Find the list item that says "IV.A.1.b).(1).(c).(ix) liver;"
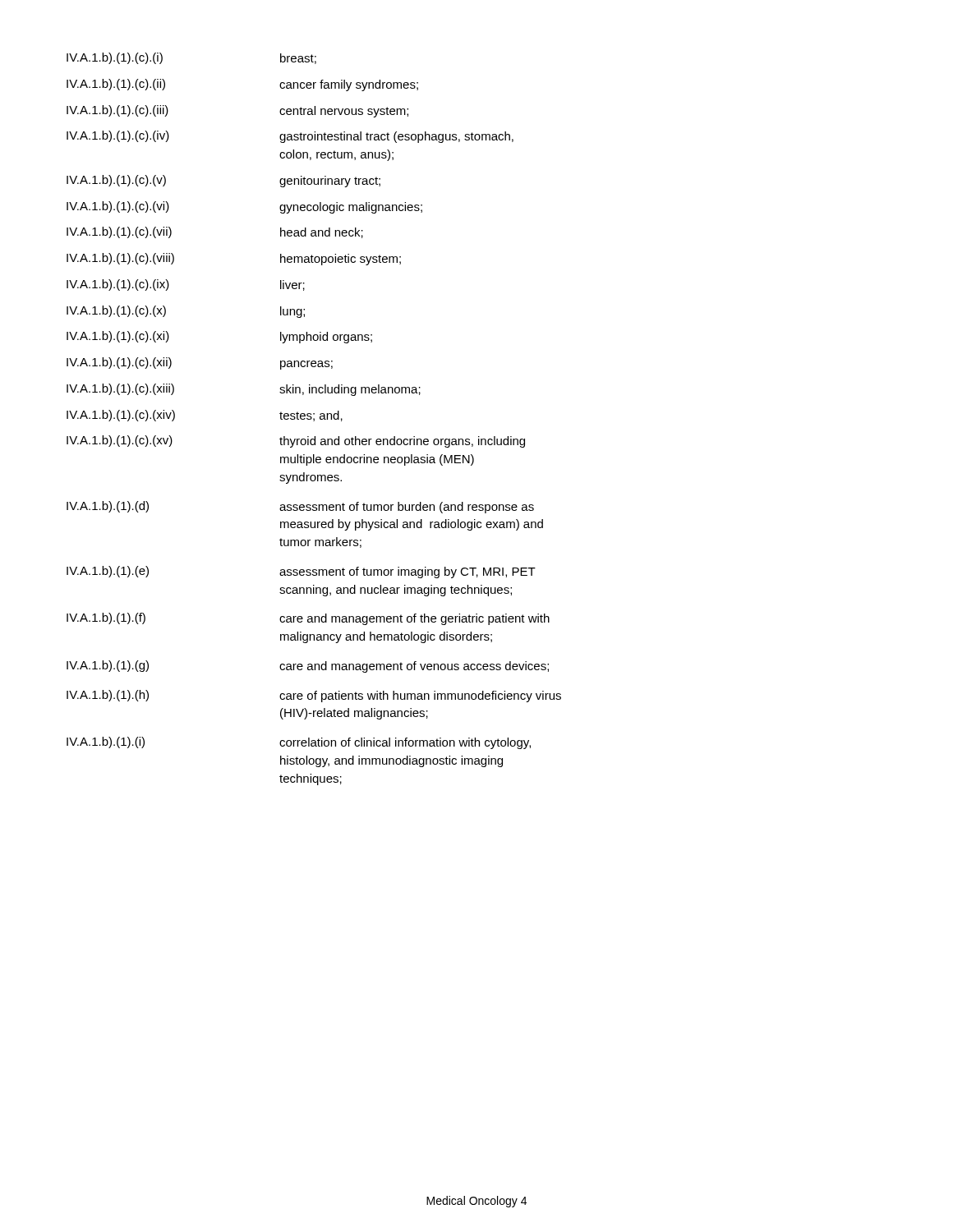 coord(118,285)
